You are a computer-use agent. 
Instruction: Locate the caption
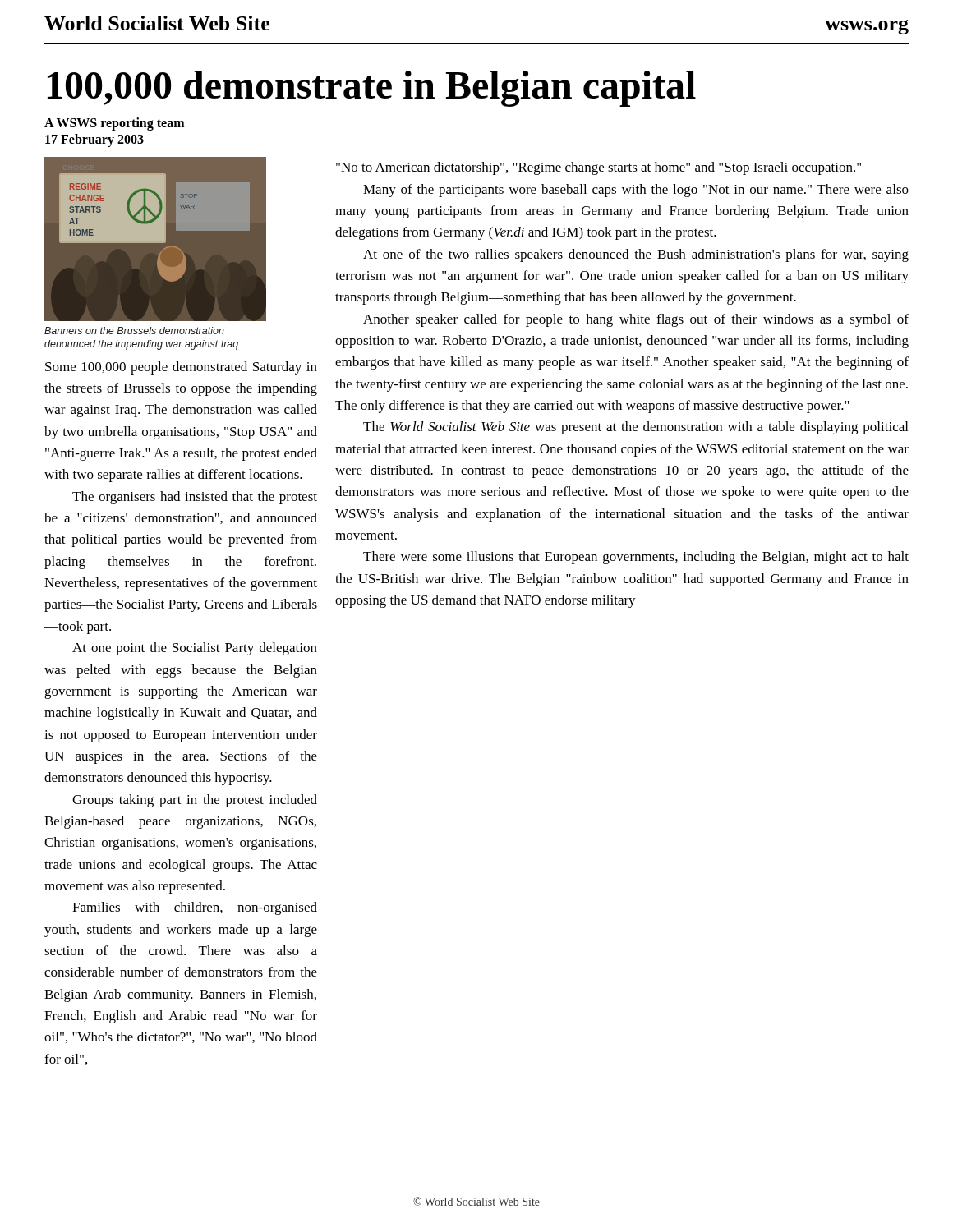point(141,338)
